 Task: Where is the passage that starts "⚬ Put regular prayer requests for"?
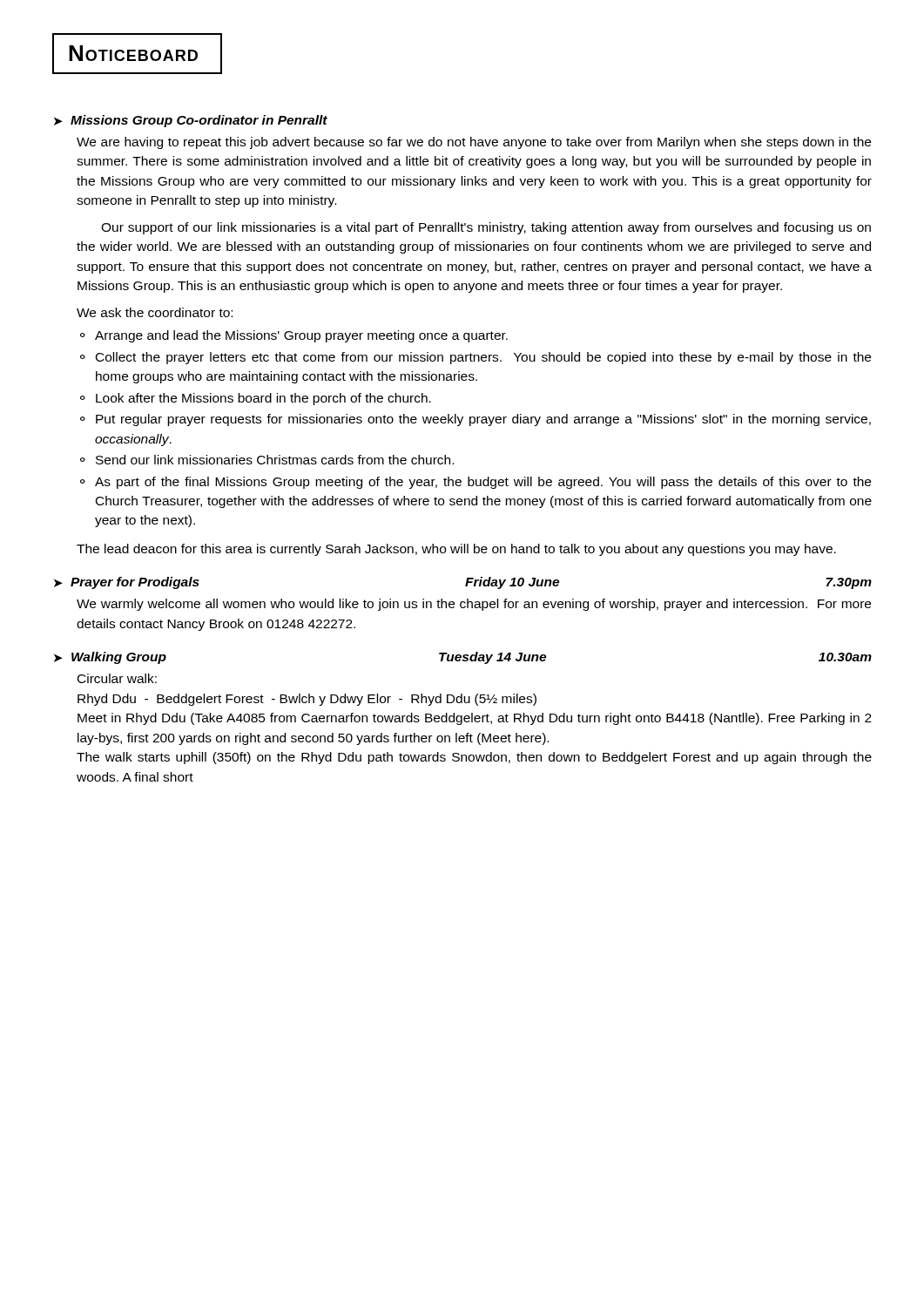(x=474, y=429)
